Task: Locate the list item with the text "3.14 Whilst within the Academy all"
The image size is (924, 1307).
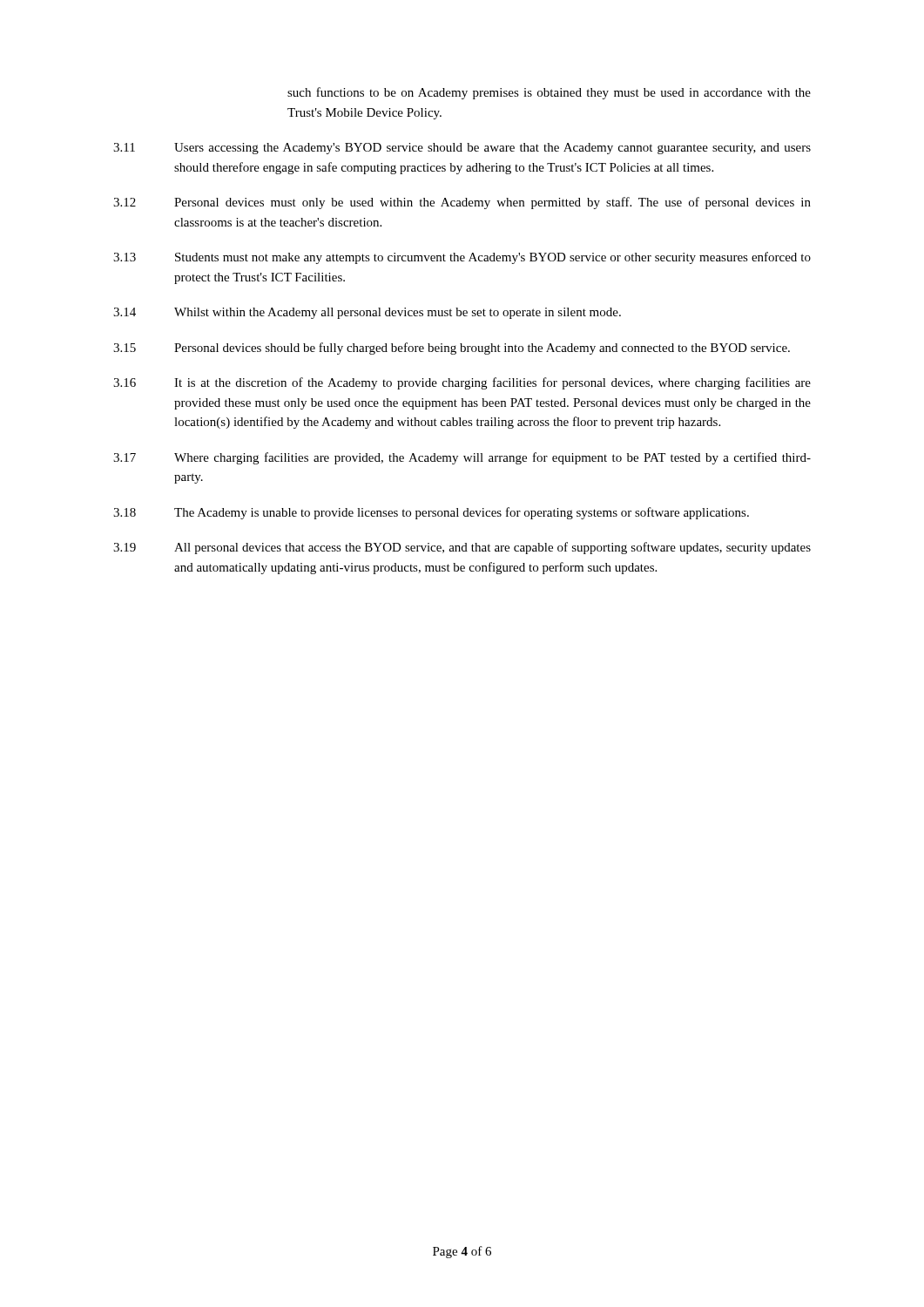Action: coord(462,312)
